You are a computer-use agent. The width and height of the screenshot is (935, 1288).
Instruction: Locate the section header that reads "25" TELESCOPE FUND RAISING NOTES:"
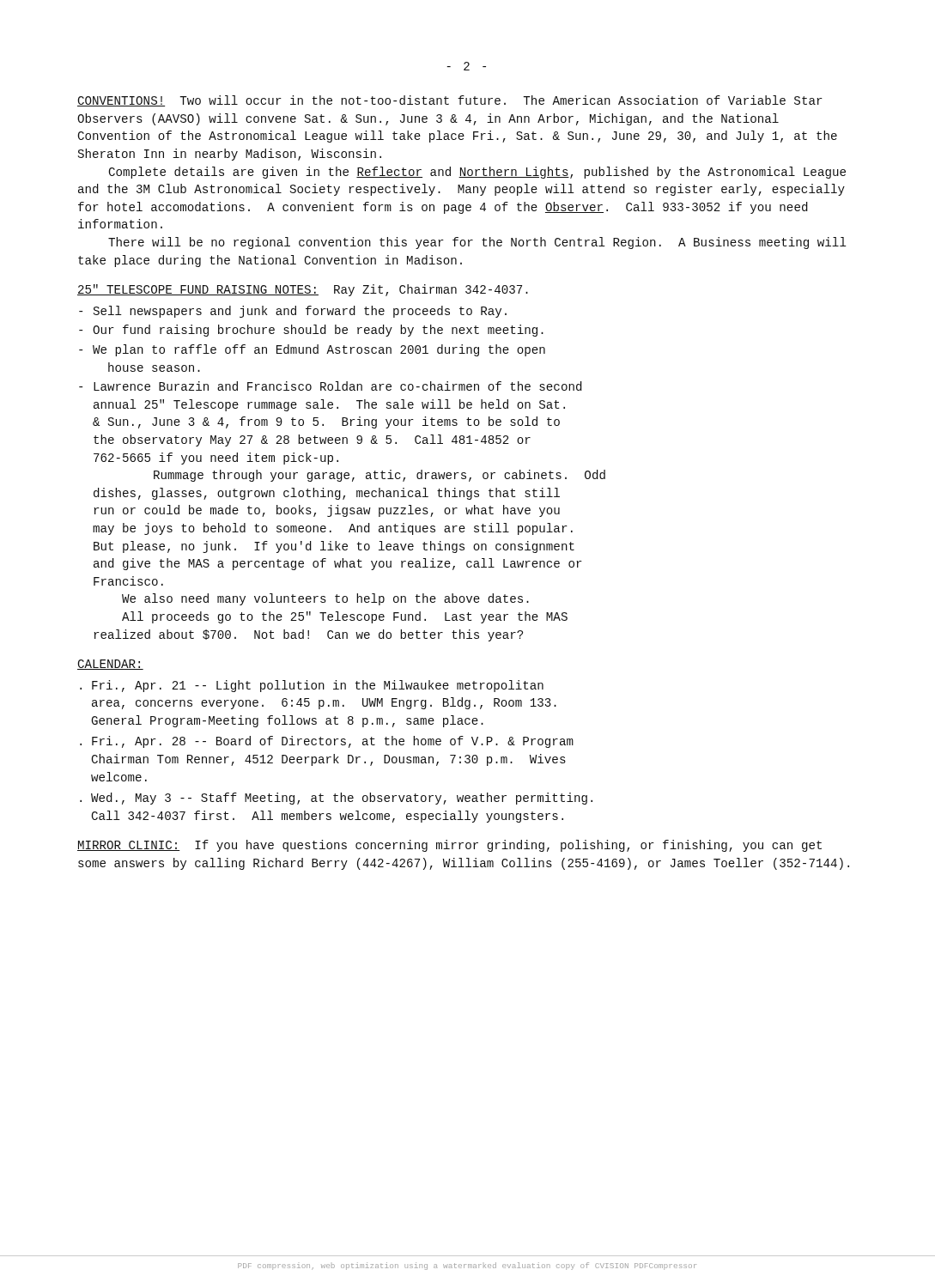pyautogui.click(x=304, y=290)
